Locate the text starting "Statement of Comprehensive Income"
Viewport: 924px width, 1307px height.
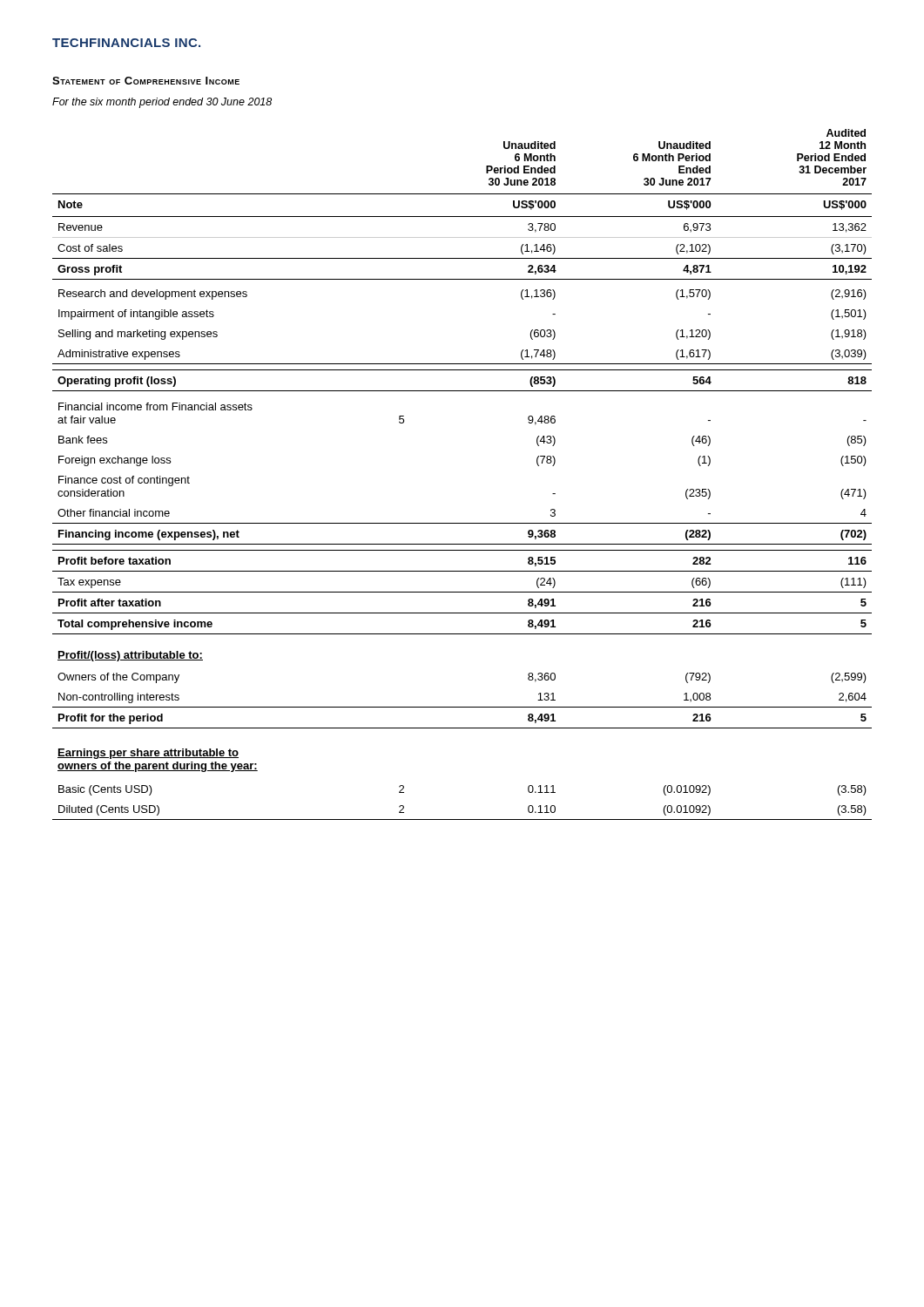[x=146, y=81]
